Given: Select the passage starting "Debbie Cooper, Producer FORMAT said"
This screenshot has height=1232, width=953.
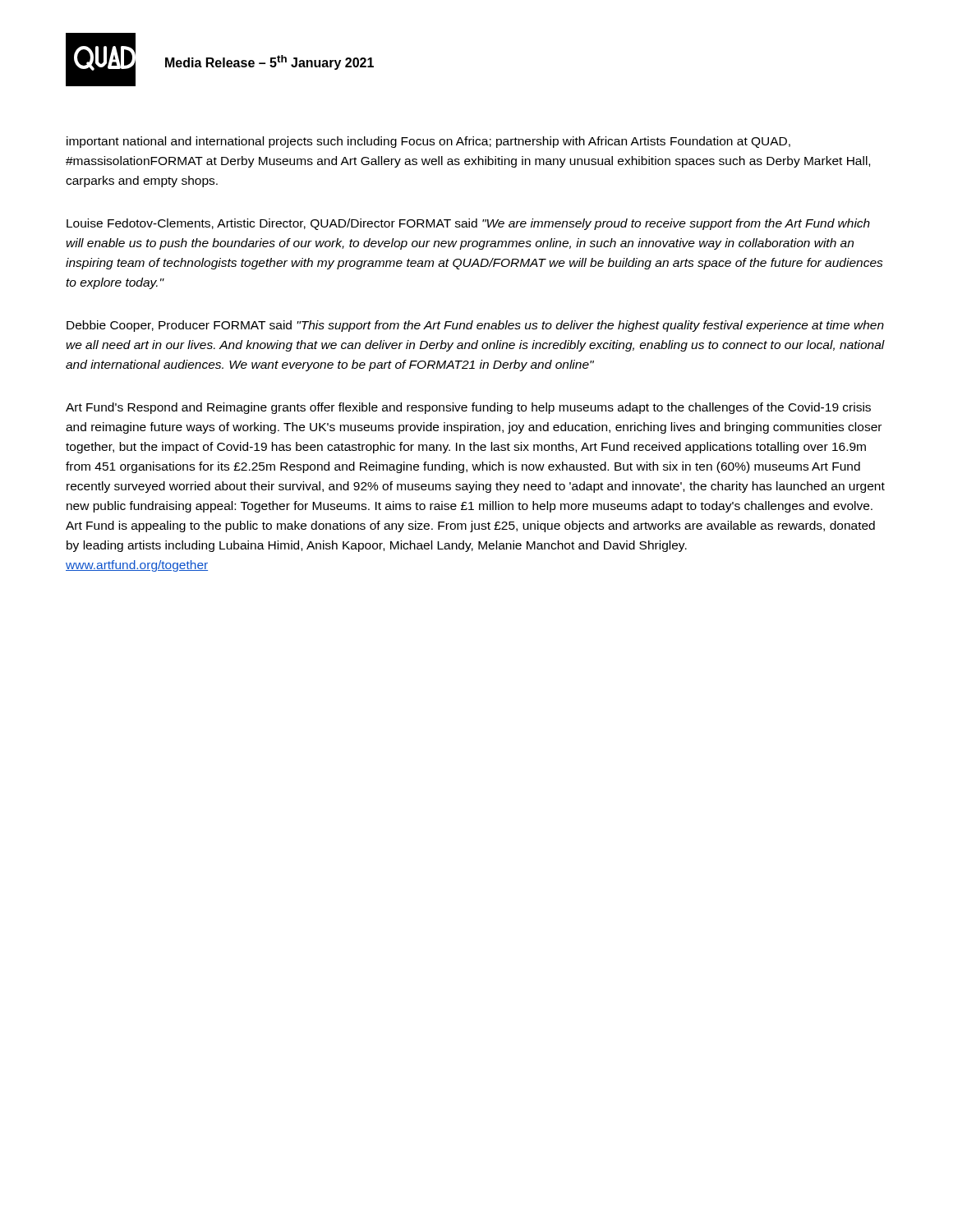Looking at the screenshot, I should [475, 345].
